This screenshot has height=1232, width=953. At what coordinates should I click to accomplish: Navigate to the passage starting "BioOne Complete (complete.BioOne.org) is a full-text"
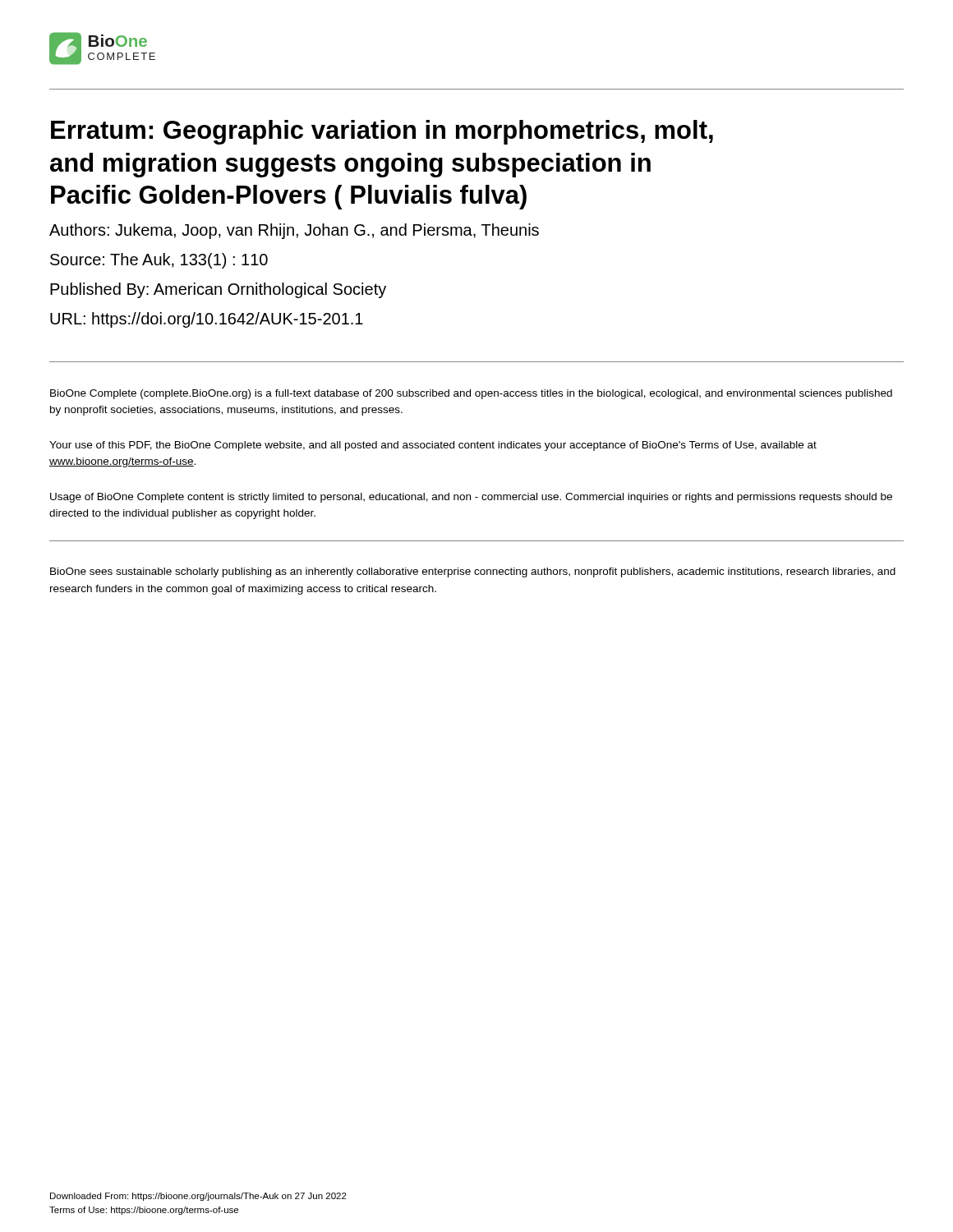tap(471, 401)
